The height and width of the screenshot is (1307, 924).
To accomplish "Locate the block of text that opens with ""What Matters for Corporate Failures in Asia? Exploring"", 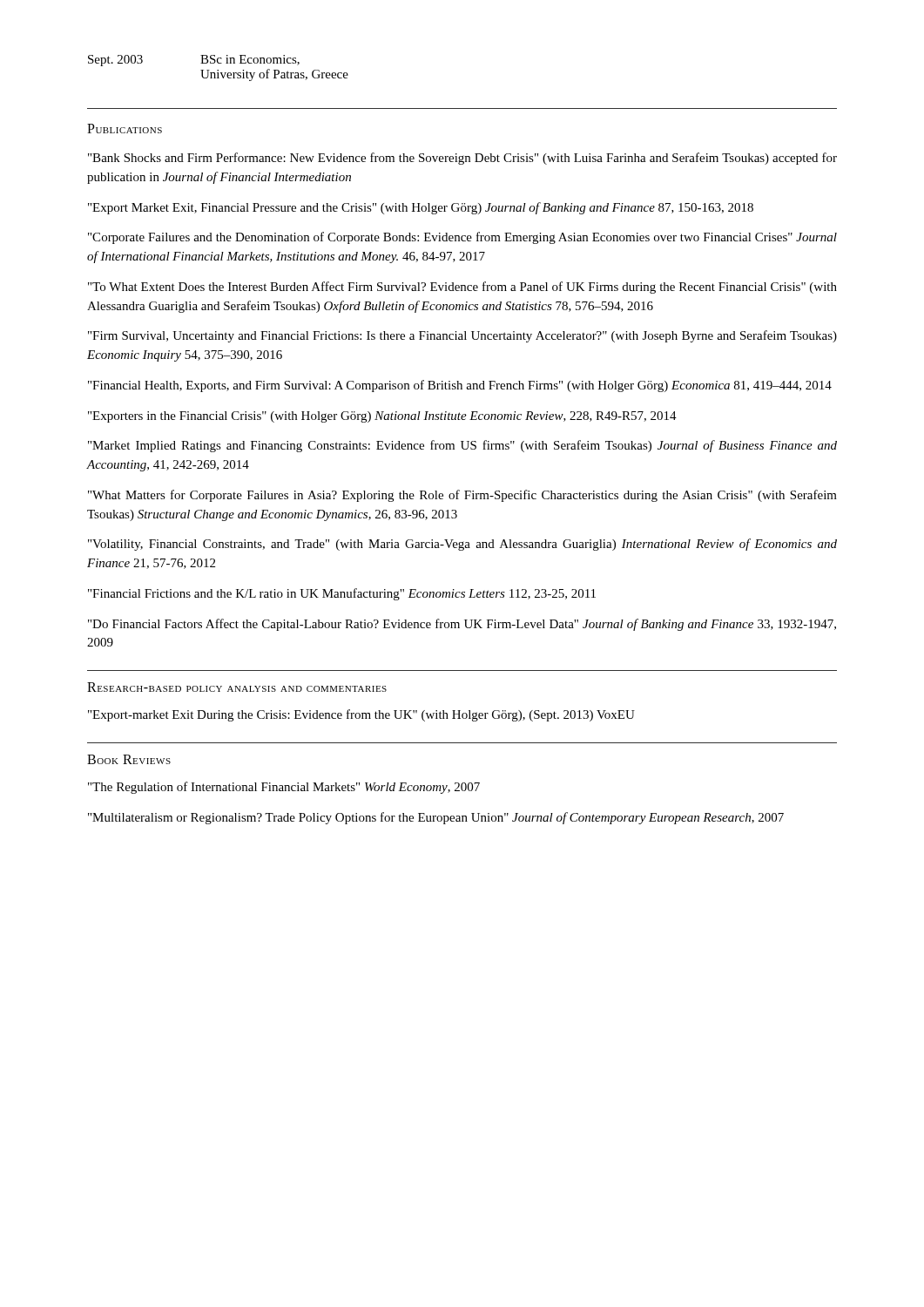I will (462, 504).
